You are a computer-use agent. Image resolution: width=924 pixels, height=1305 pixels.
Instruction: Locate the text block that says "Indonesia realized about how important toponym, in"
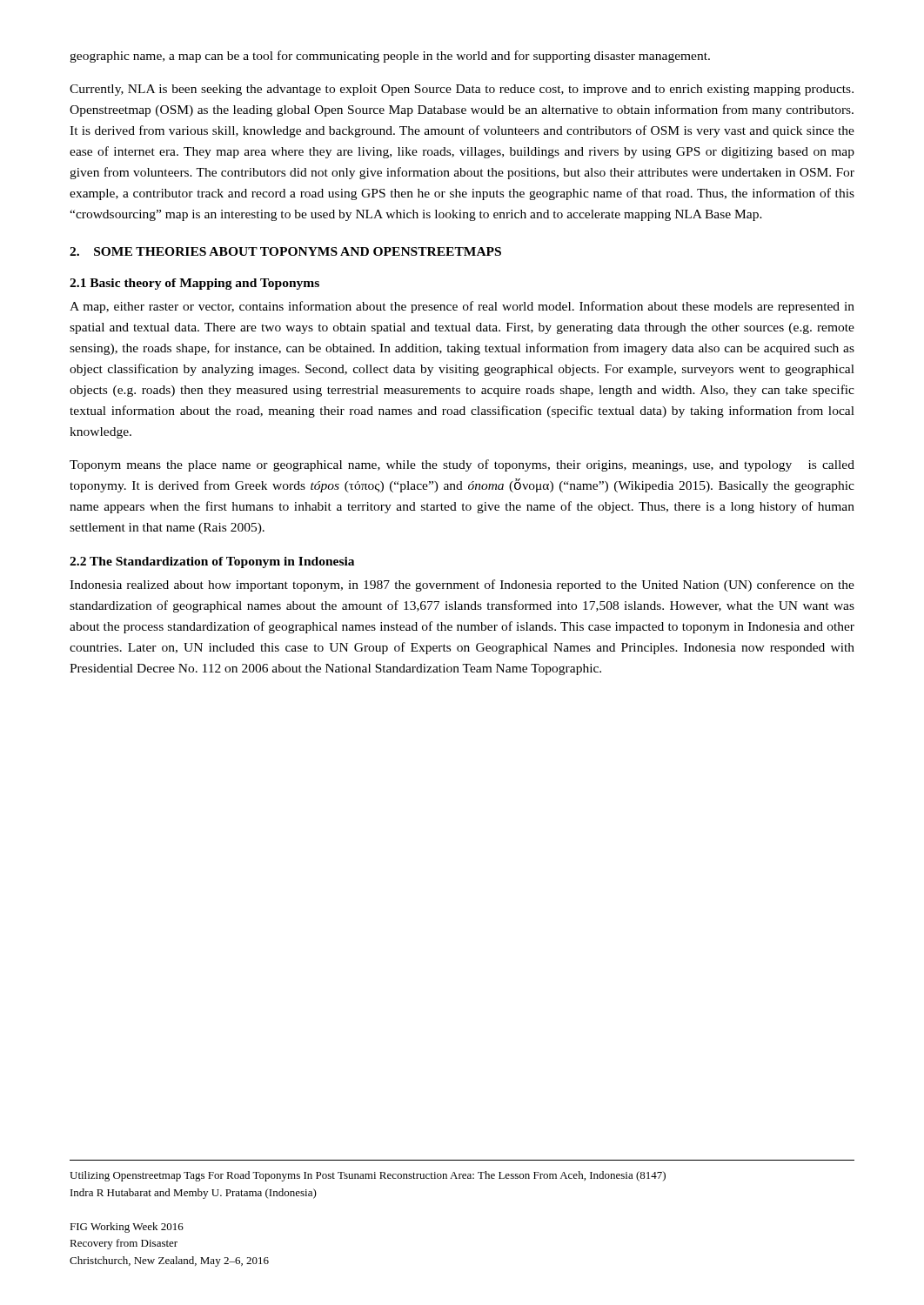[462, 626]
